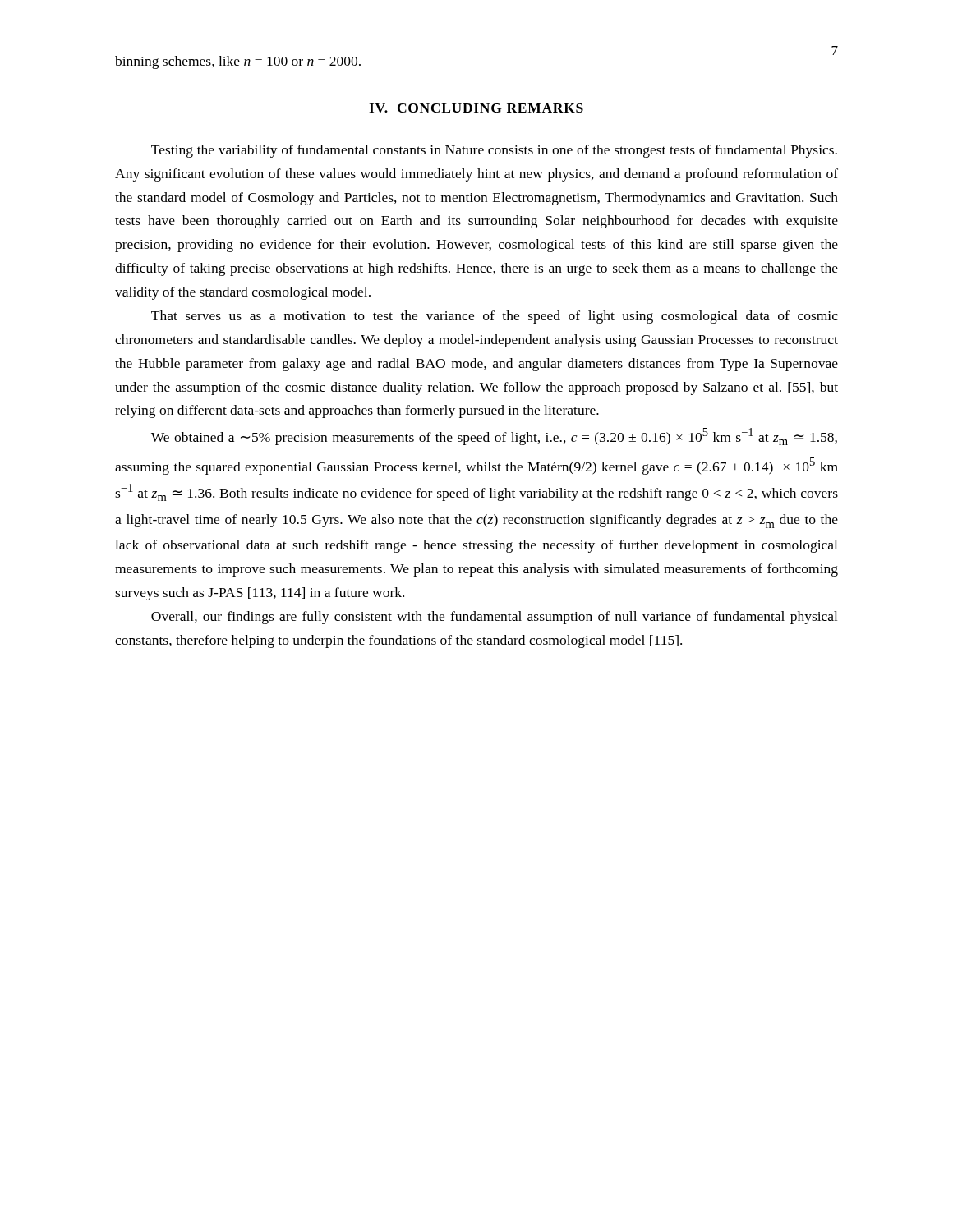953x1232 pixels.
Task: Click the passage that begins "We obtained a ∼5% precision"
Action: click(476, 513)
